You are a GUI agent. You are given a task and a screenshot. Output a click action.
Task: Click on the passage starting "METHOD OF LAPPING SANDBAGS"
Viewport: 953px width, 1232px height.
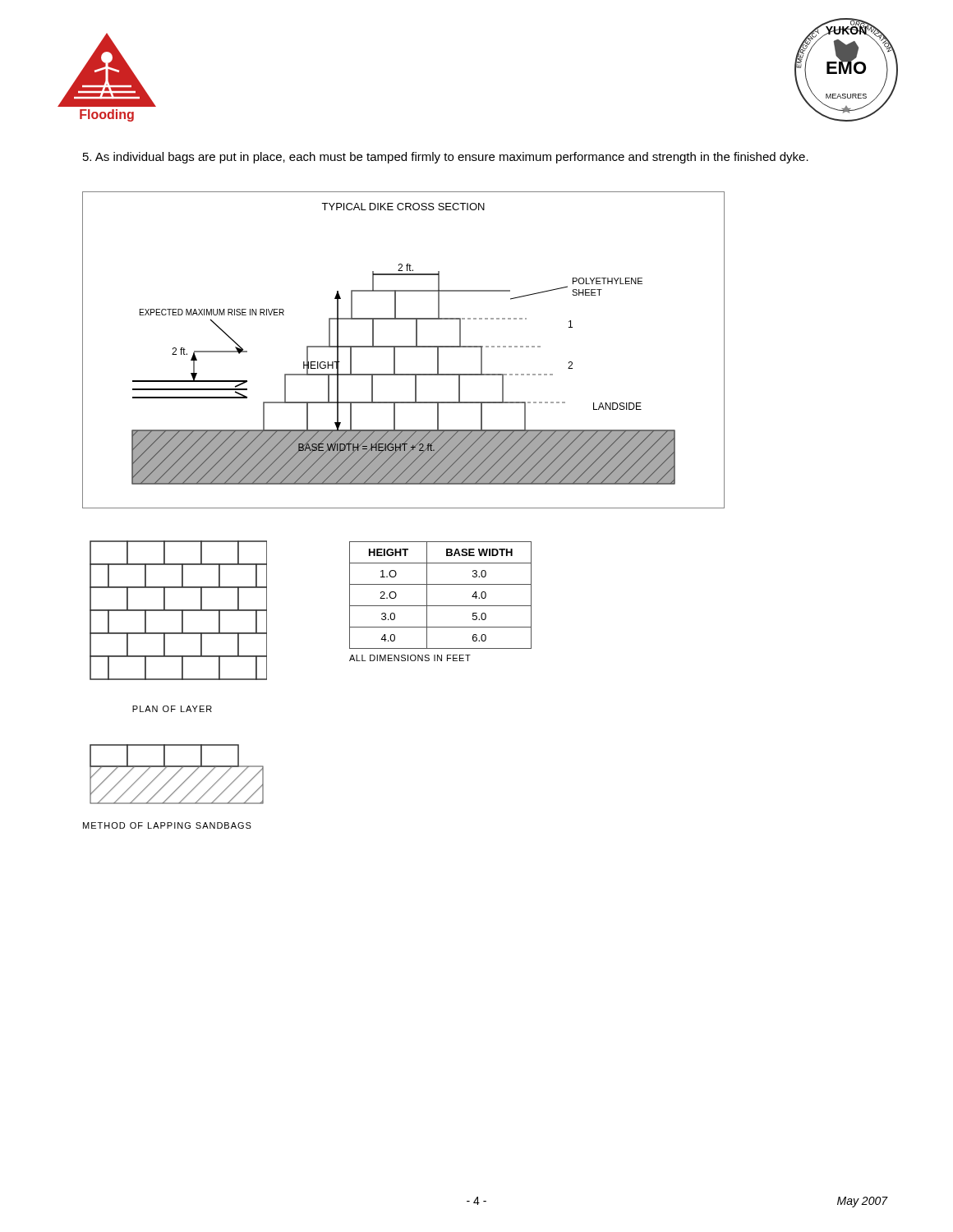[167, 825]
